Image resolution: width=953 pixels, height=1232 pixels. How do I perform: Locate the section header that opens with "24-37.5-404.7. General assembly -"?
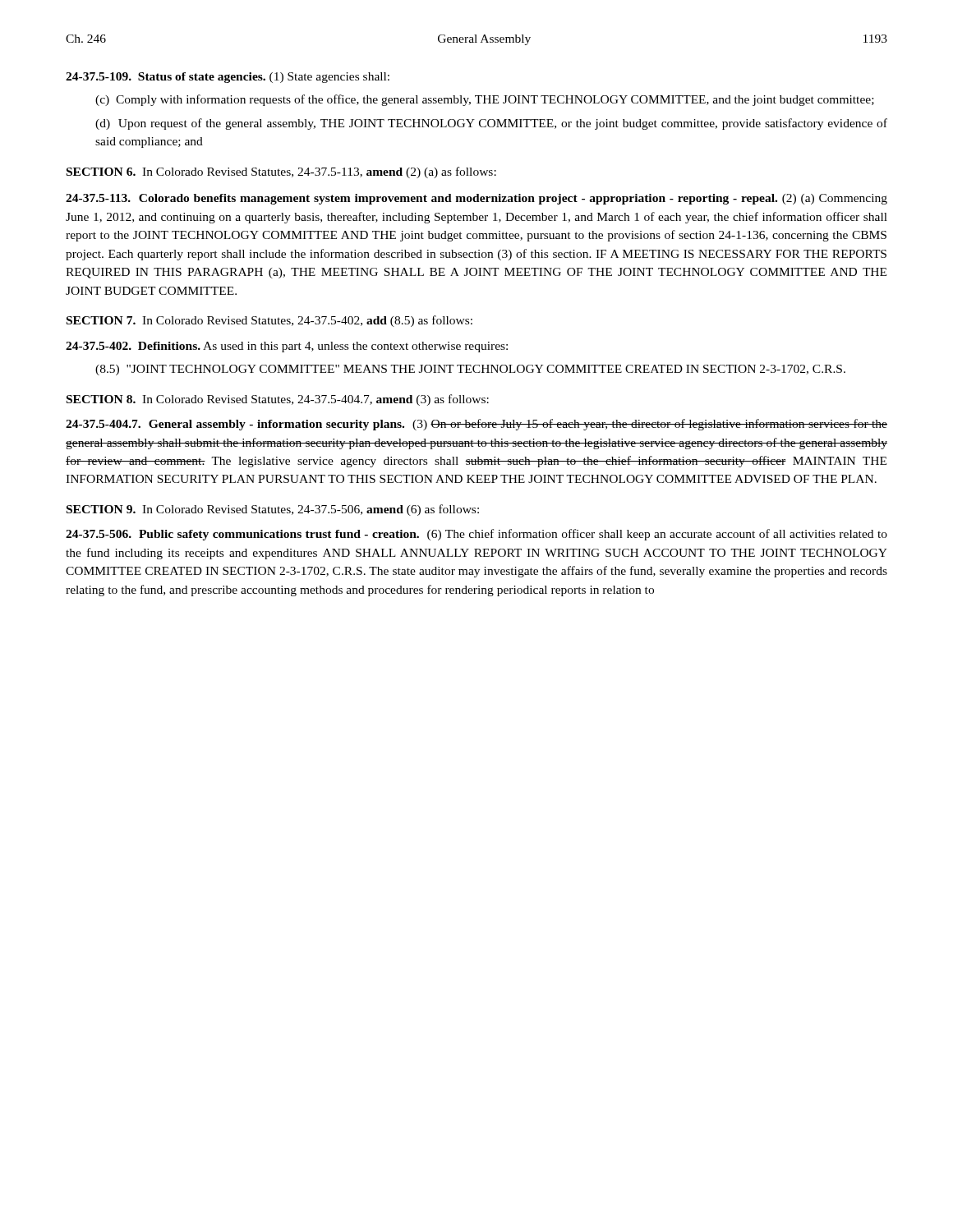click(x=476, y=452)
